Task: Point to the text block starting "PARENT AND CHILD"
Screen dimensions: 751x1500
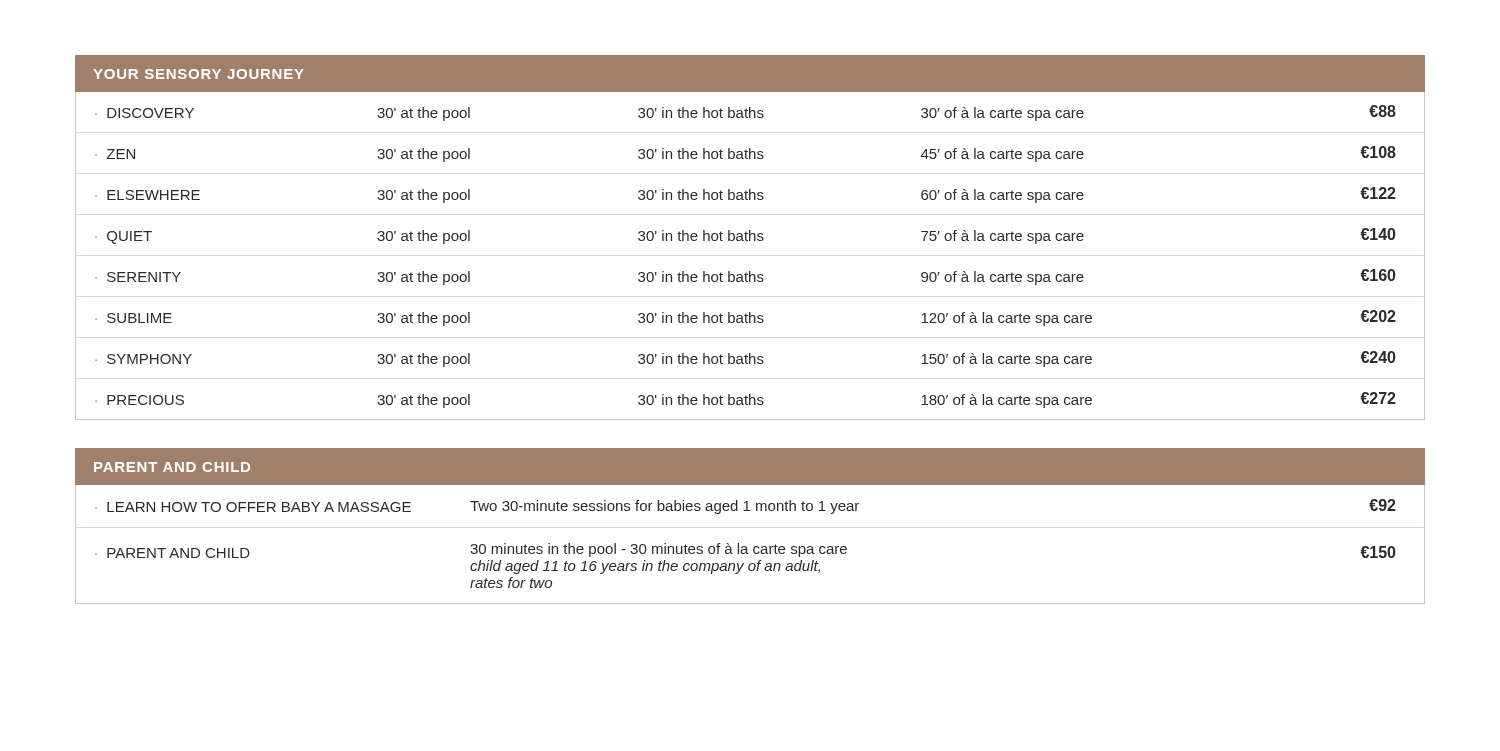Action: coord(172,467)
